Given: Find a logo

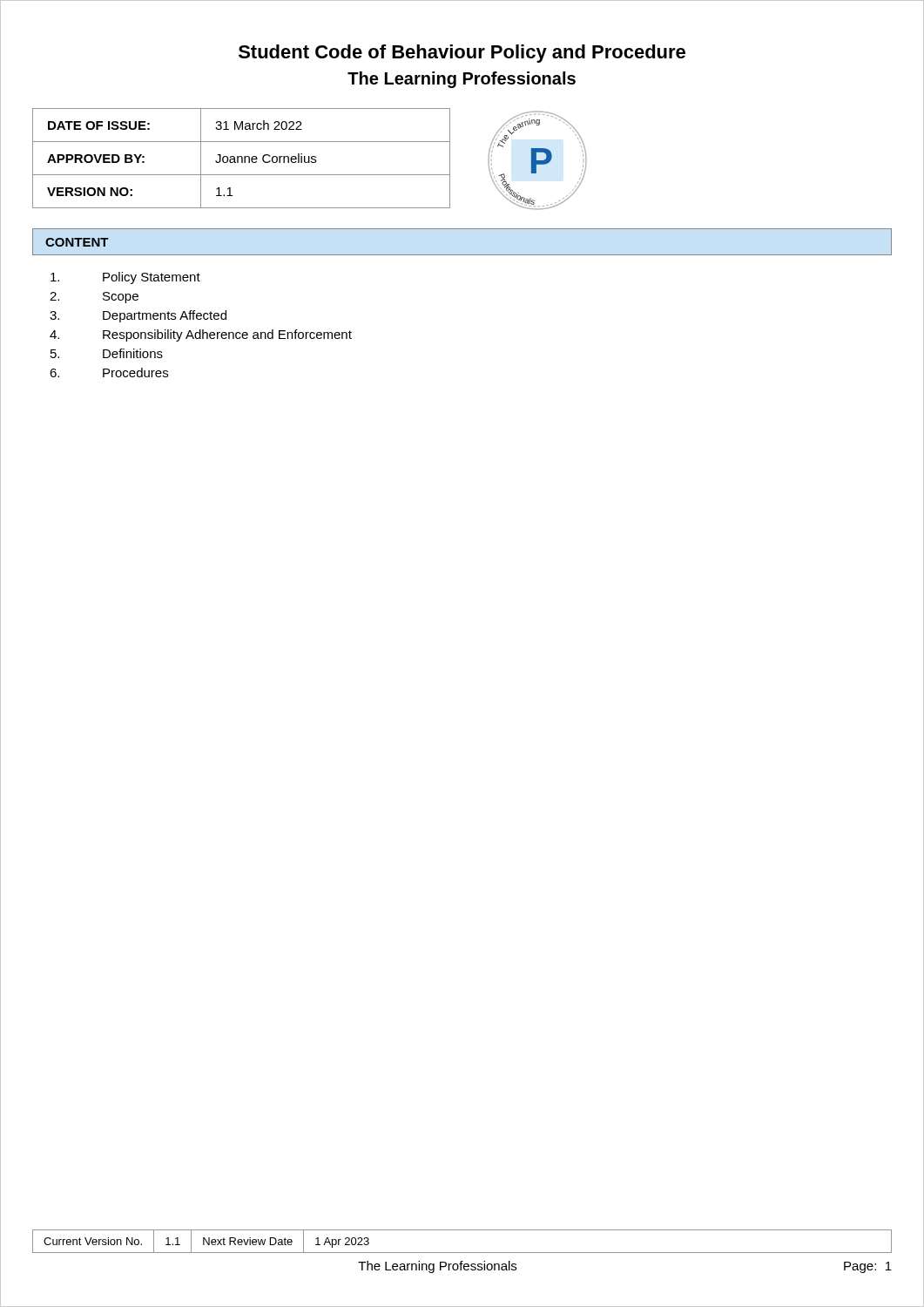Looking at the screenshot, I should point(537,160).
